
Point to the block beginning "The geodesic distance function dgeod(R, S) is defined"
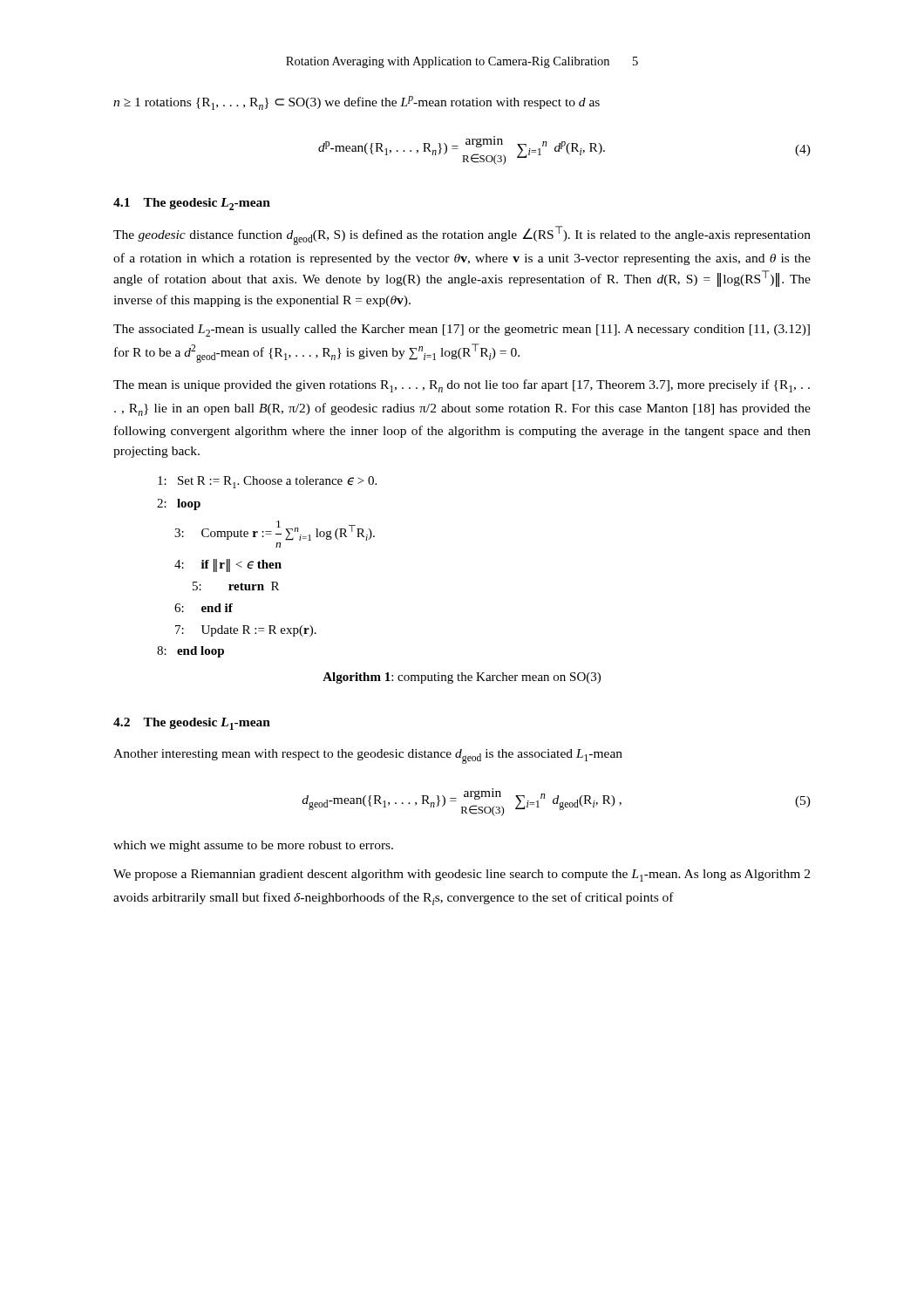462,266
